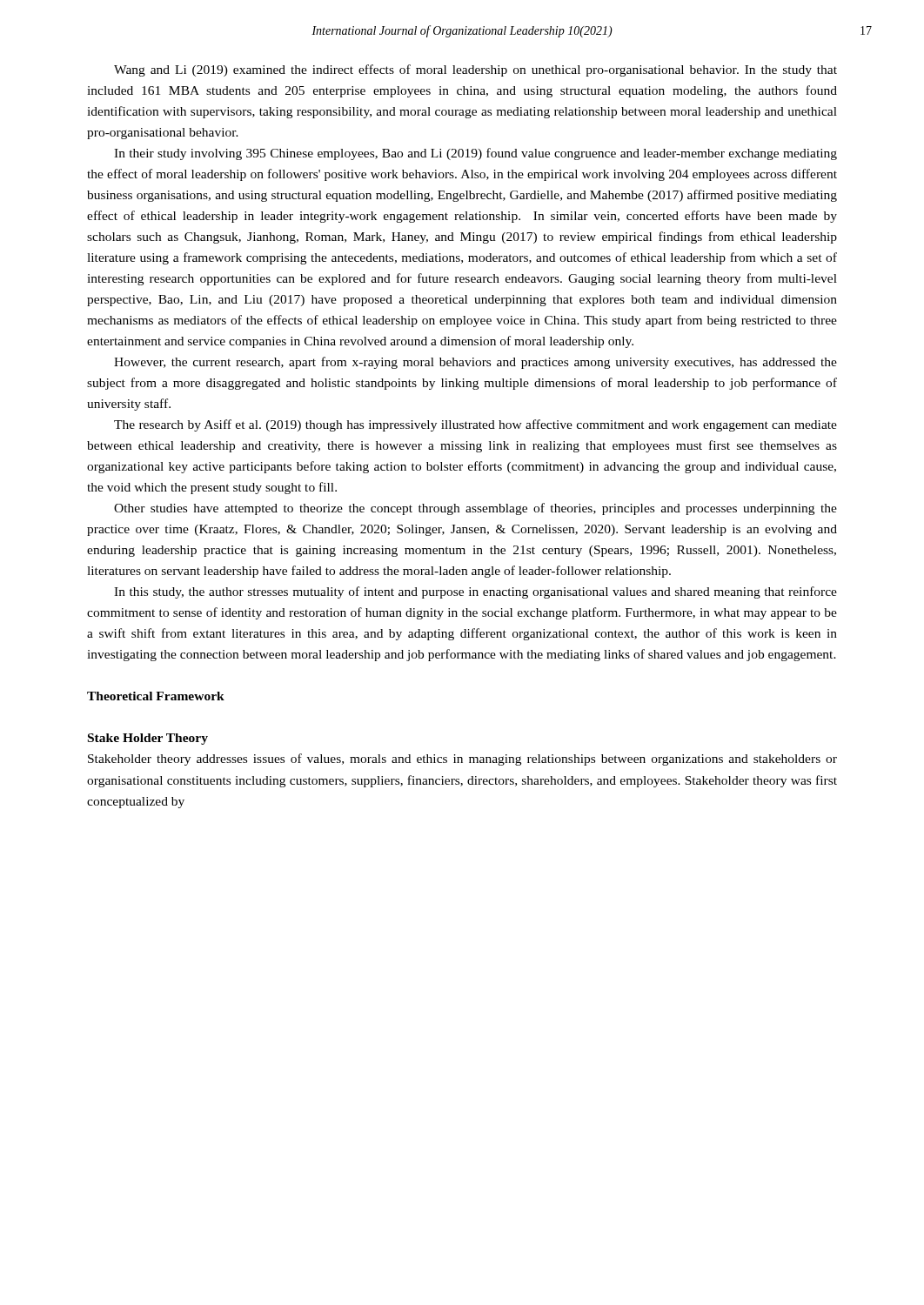Locate the block of text that opens with "However, the current research, apart from x-raying"
This screenshot has width=924, height=1305.
462,383
